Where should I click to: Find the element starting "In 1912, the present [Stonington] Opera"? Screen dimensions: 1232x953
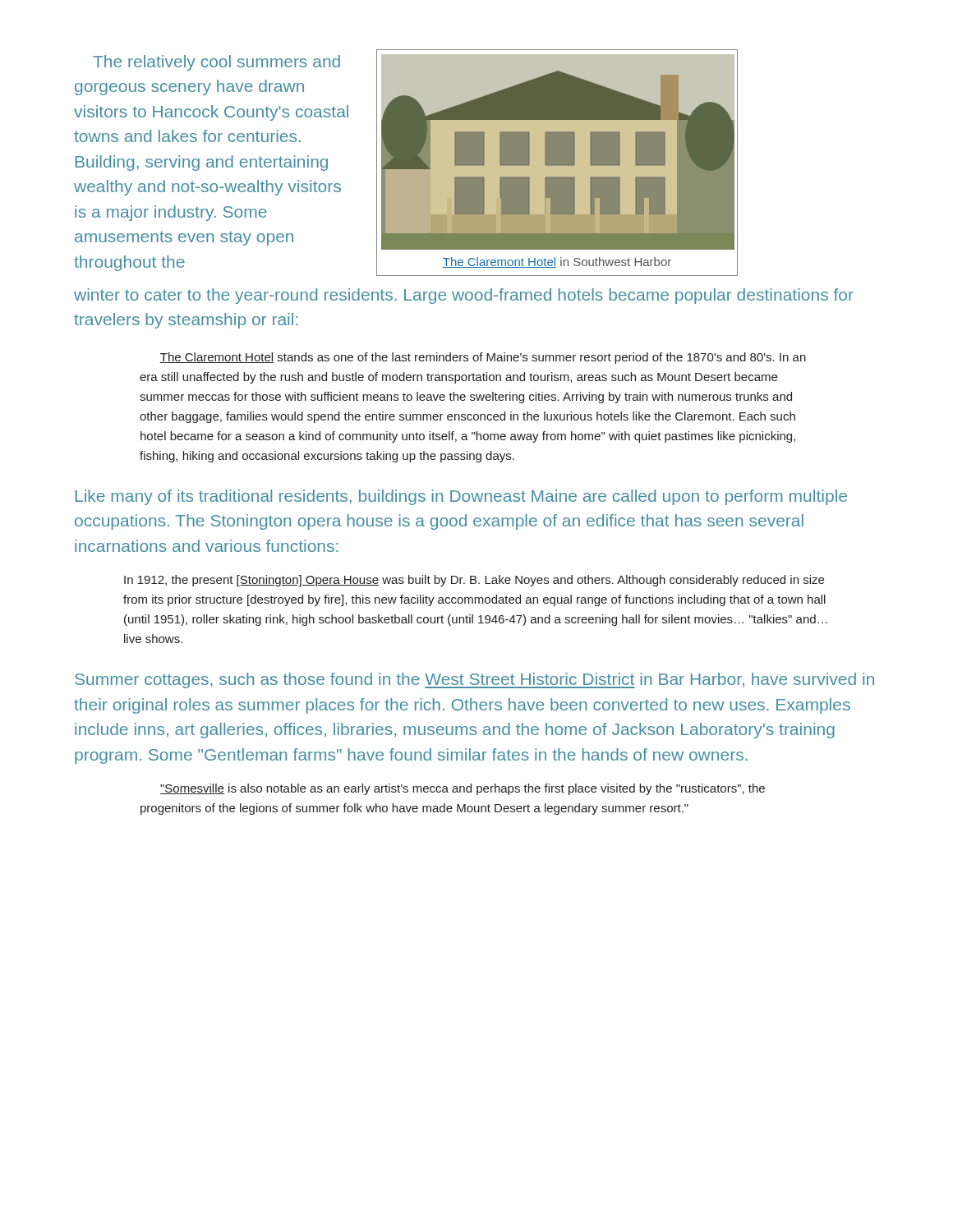click(476, 609)
